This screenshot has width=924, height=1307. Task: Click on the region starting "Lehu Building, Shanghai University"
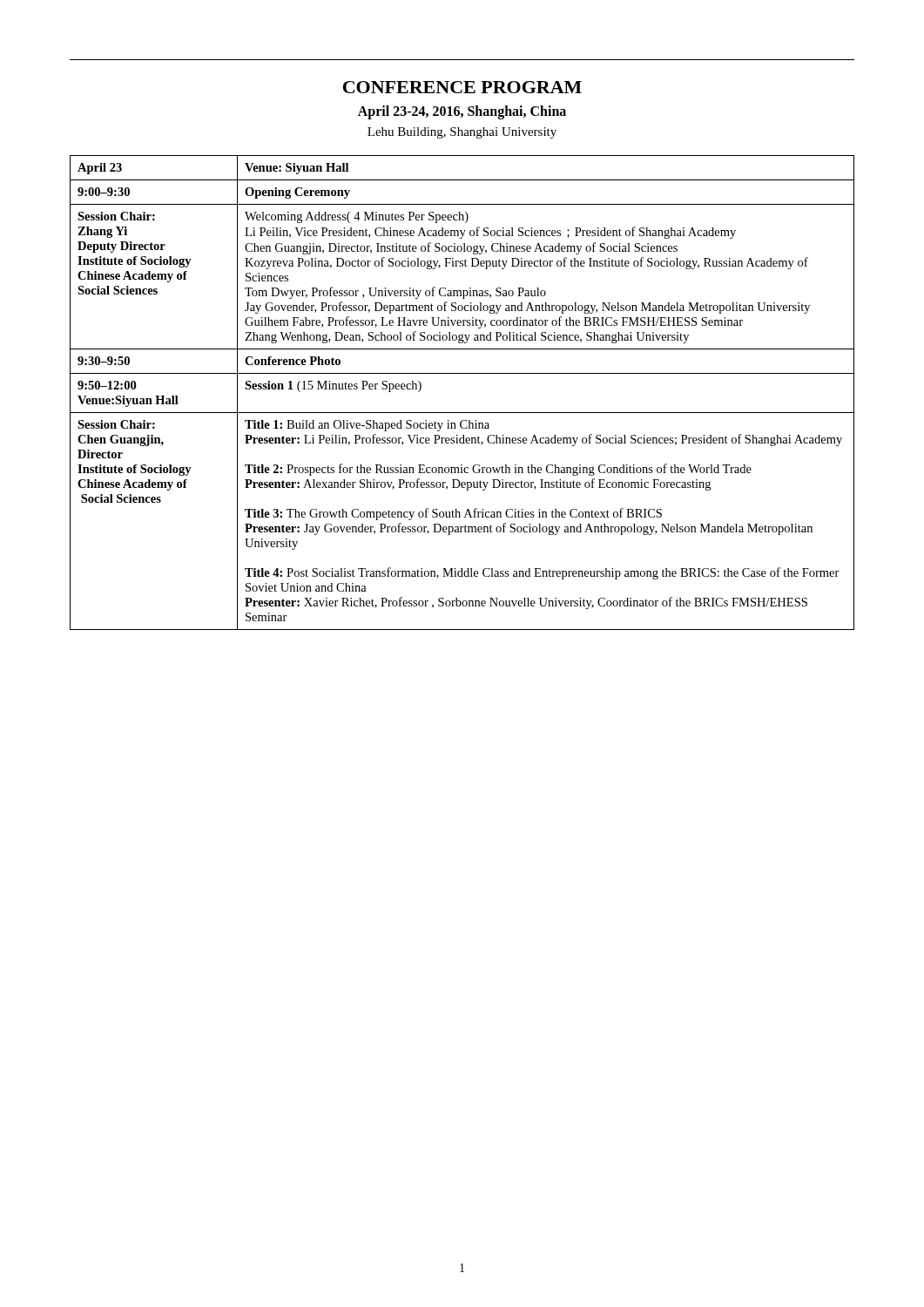tap(462, 132)
